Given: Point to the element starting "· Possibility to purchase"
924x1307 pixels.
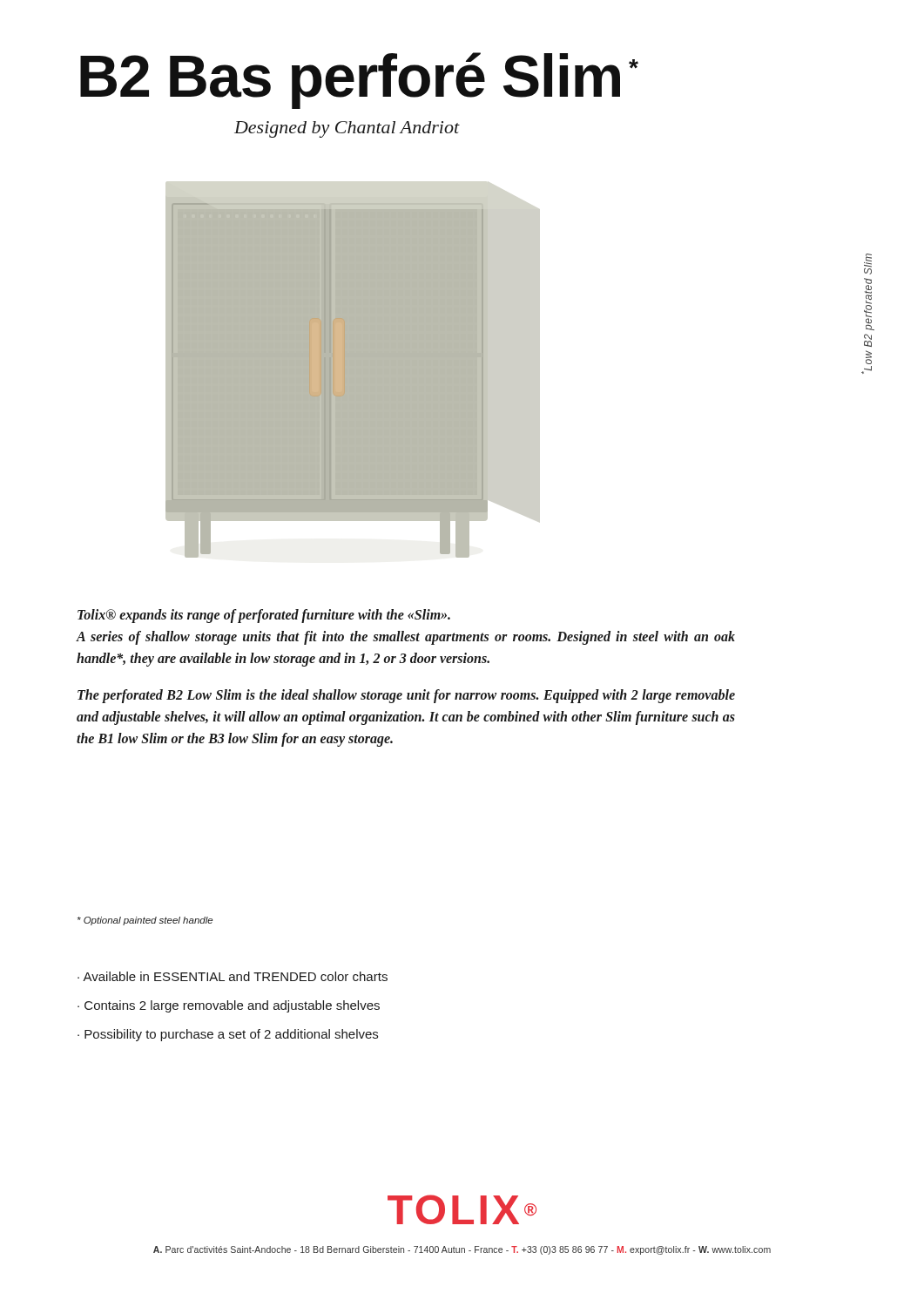Looking at the screenshot, I should pos(228,1034).
